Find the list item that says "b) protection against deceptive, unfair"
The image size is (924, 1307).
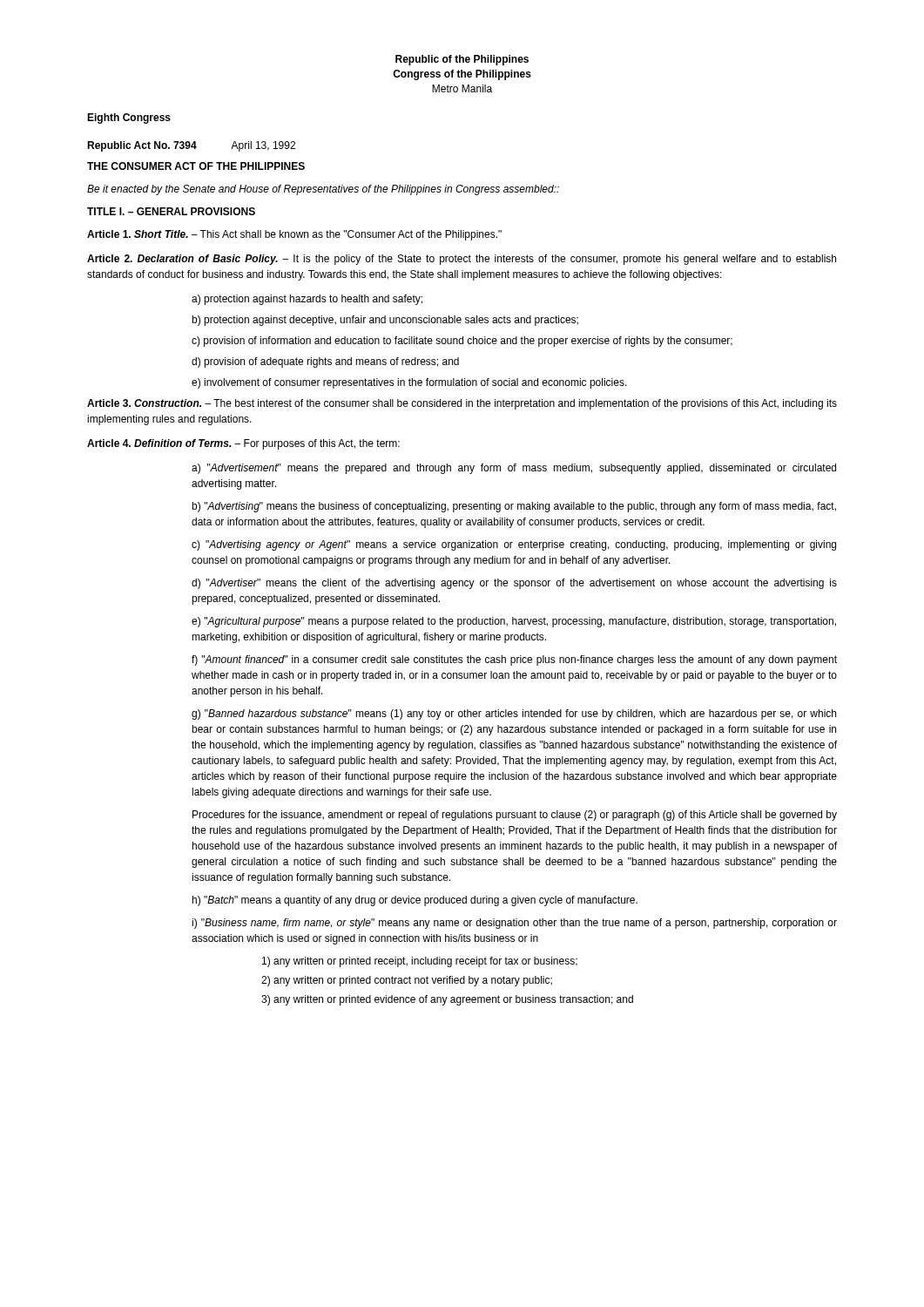click(385, 320)
